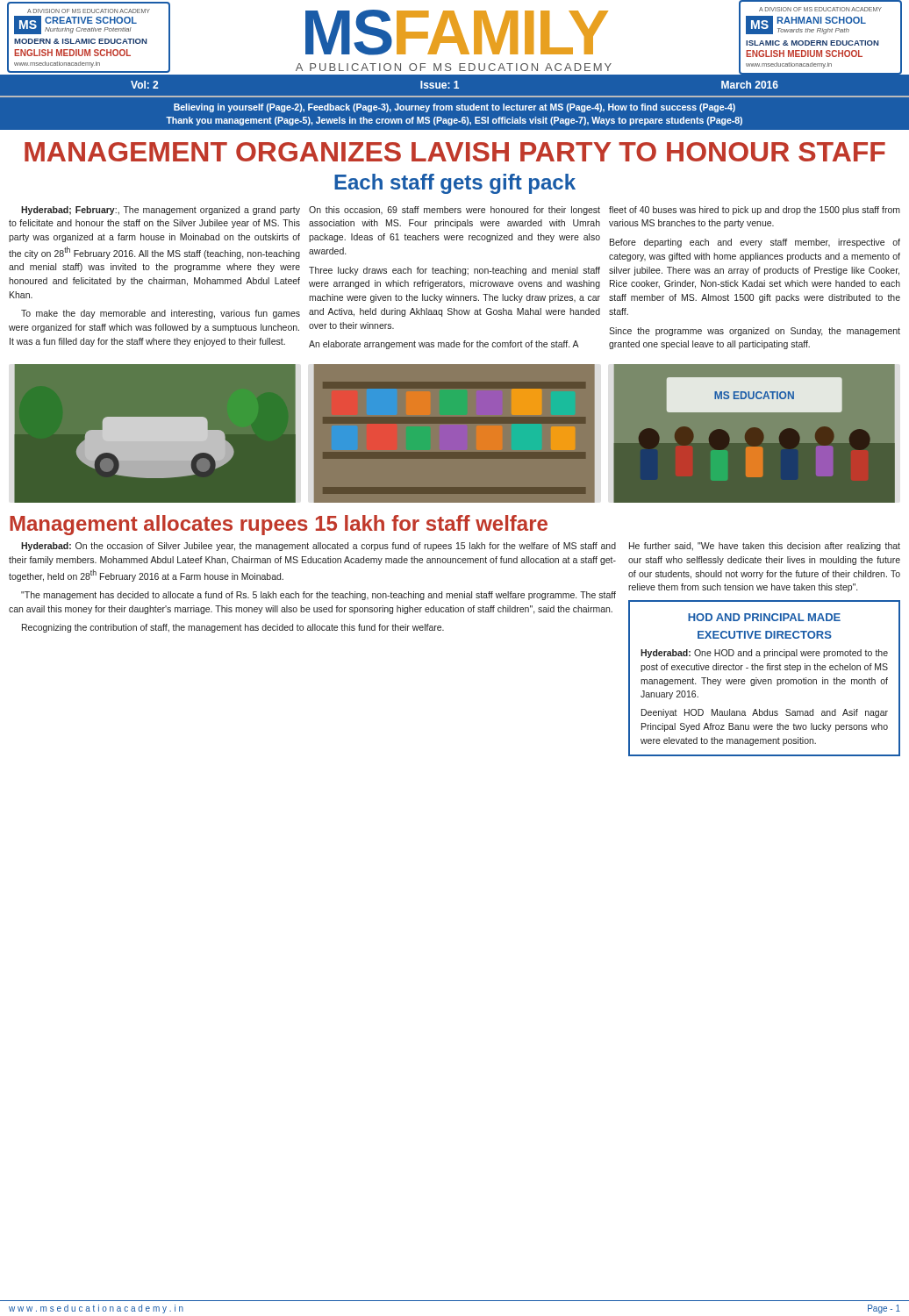The height and width of the screenshot is (1316, 909).
Task: Select the text block containing "Believing in yourself (Page-2), Feedback (Page-3), Journey from"
Action: 454,113
